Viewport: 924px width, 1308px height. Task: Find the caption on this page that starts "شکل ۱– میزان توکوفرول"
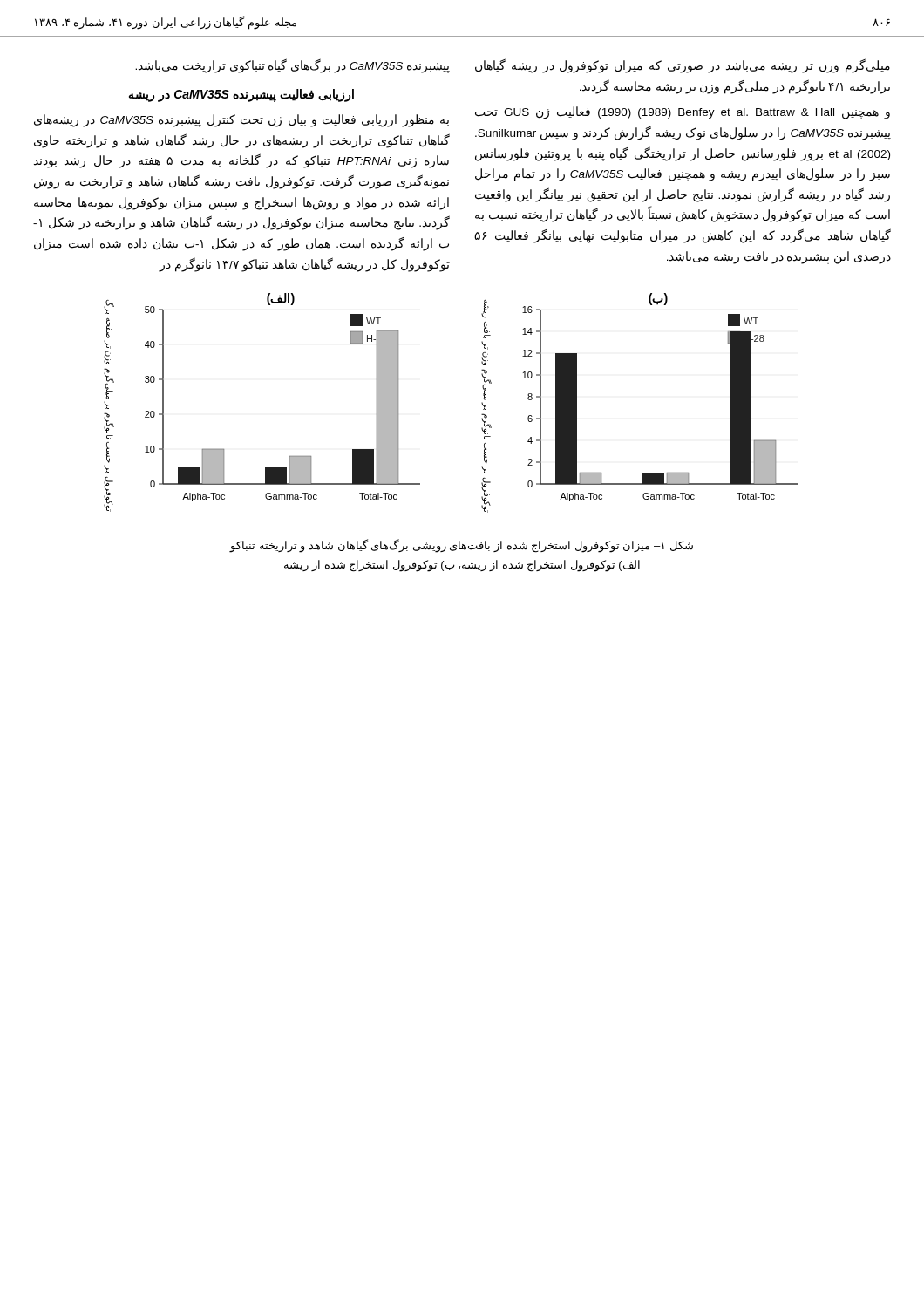tap(462, 555)
